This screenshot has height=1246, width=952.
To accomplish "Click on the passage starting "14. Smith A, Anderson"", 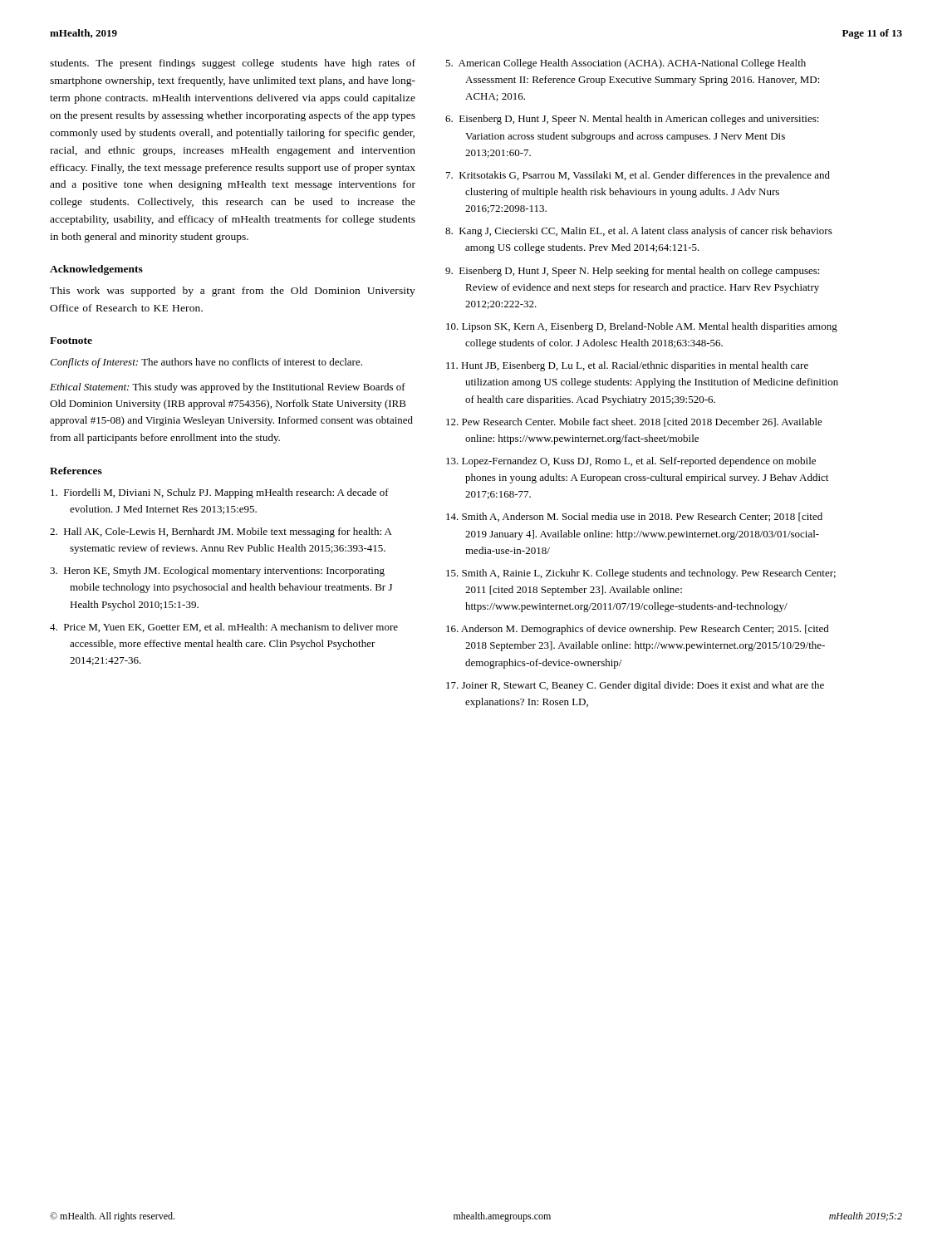I will pyautogui.click(x=634, y=533).
